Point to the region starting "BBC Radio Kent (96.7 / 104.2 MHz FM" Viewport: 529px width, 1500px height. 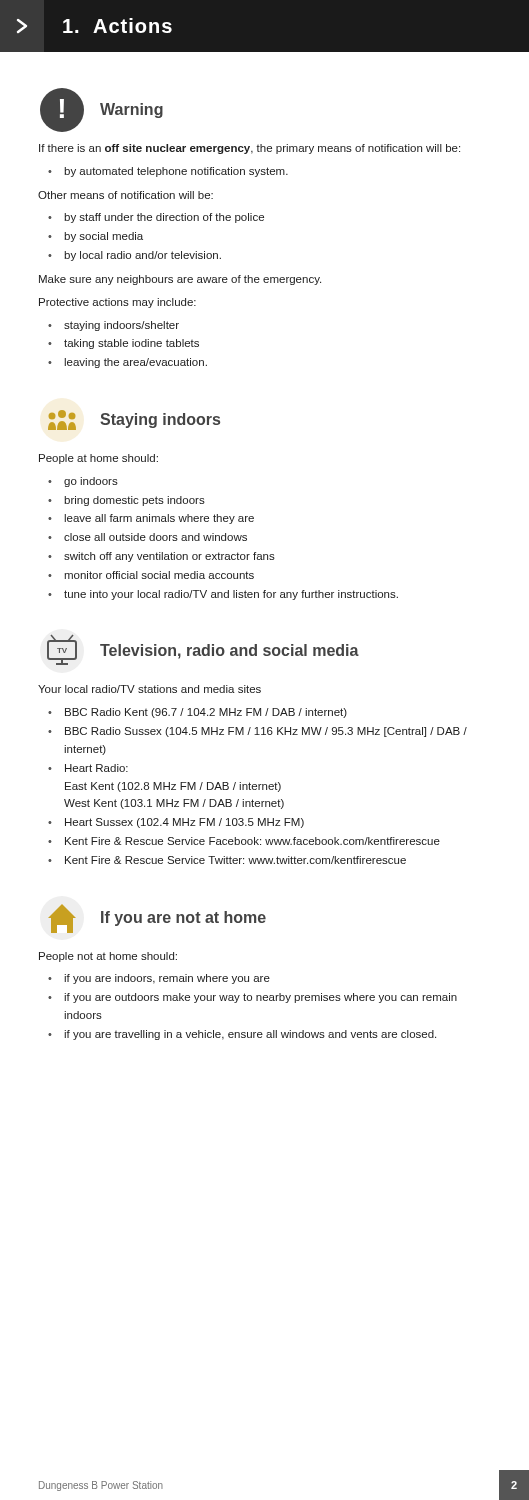coord(206,712)
